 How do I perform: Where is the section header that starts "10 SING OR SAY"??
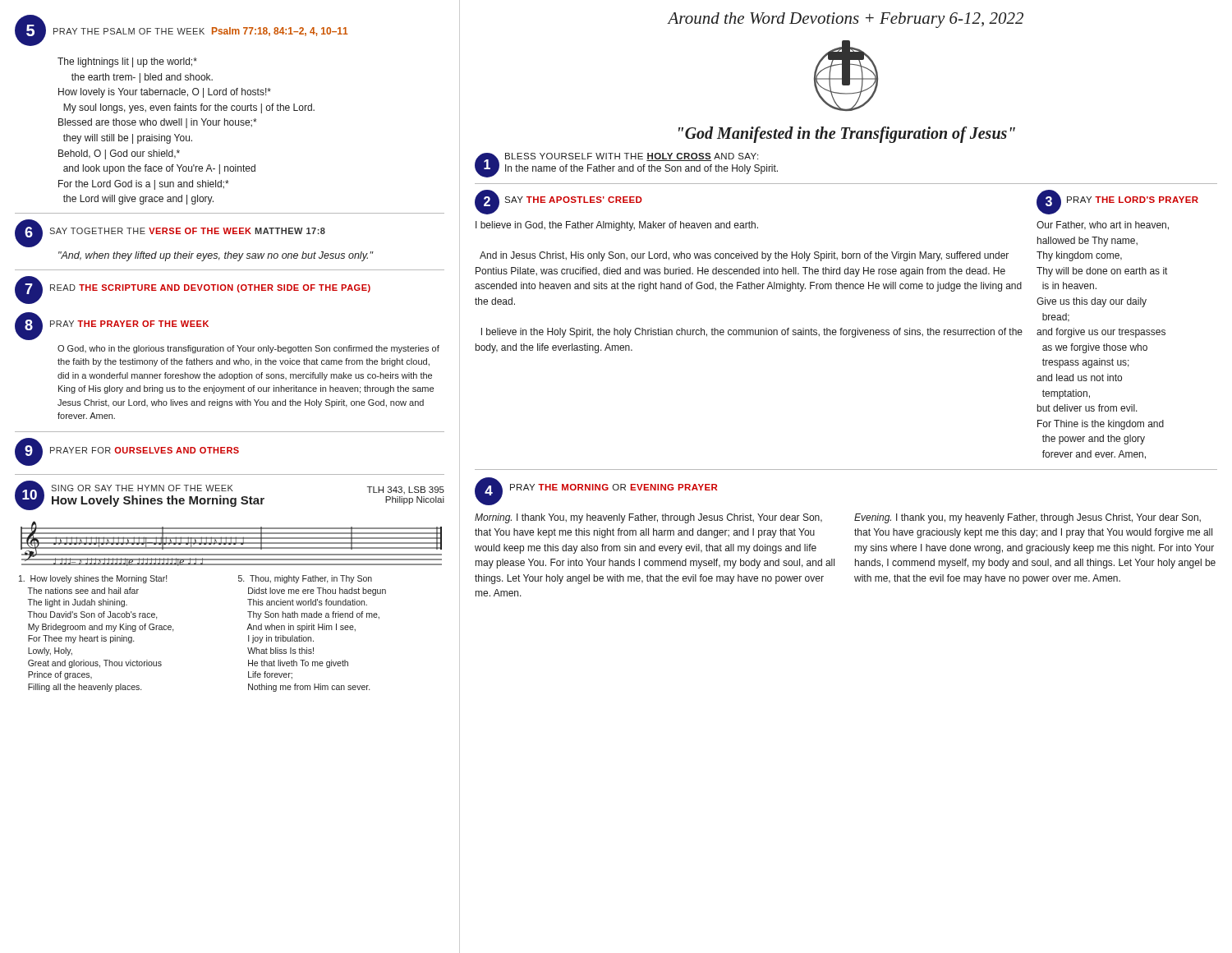(x=230, y=495)
